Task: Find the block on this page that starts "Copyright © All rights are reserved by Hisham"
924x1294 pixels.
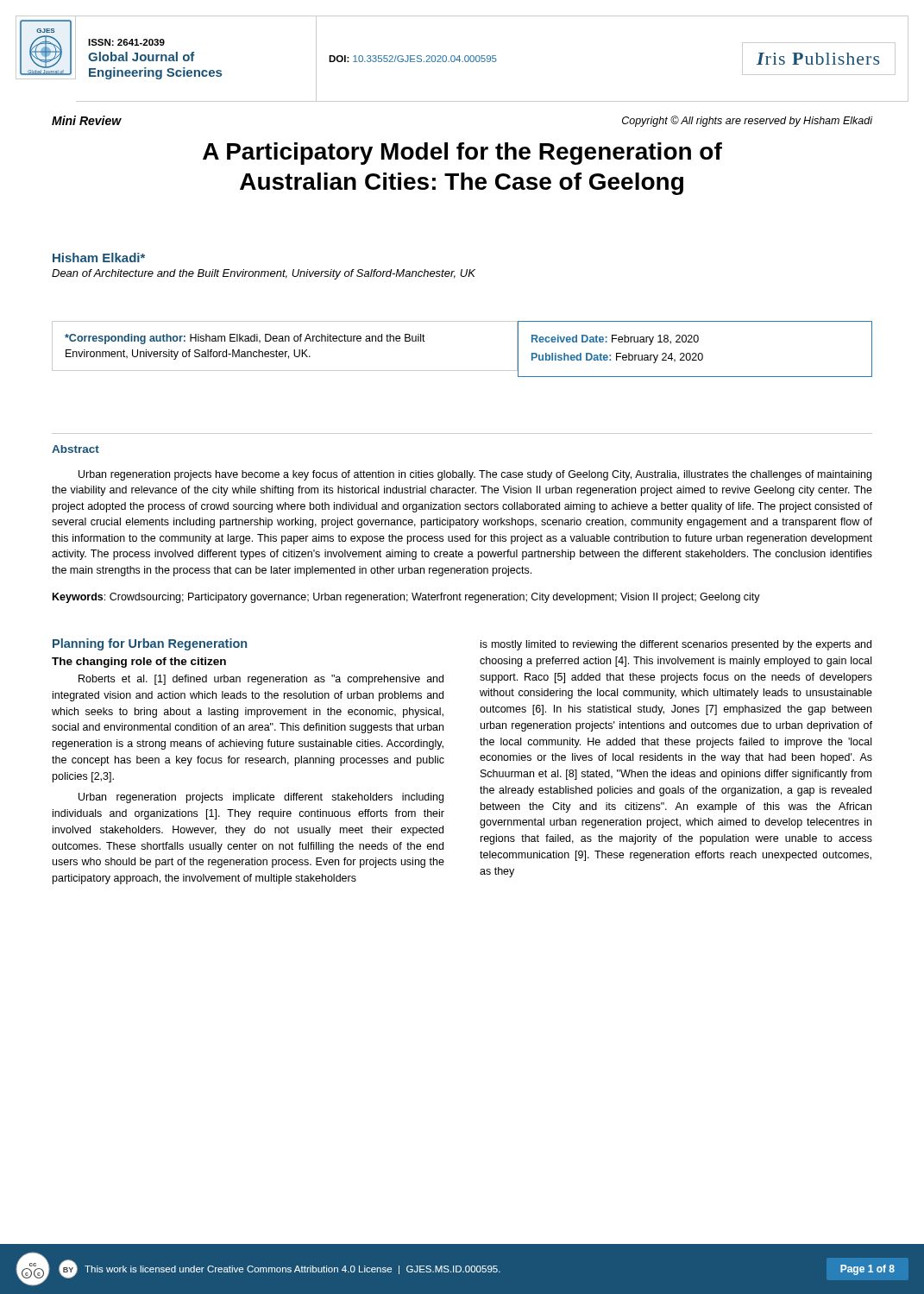Action: (x=747, y=121)
